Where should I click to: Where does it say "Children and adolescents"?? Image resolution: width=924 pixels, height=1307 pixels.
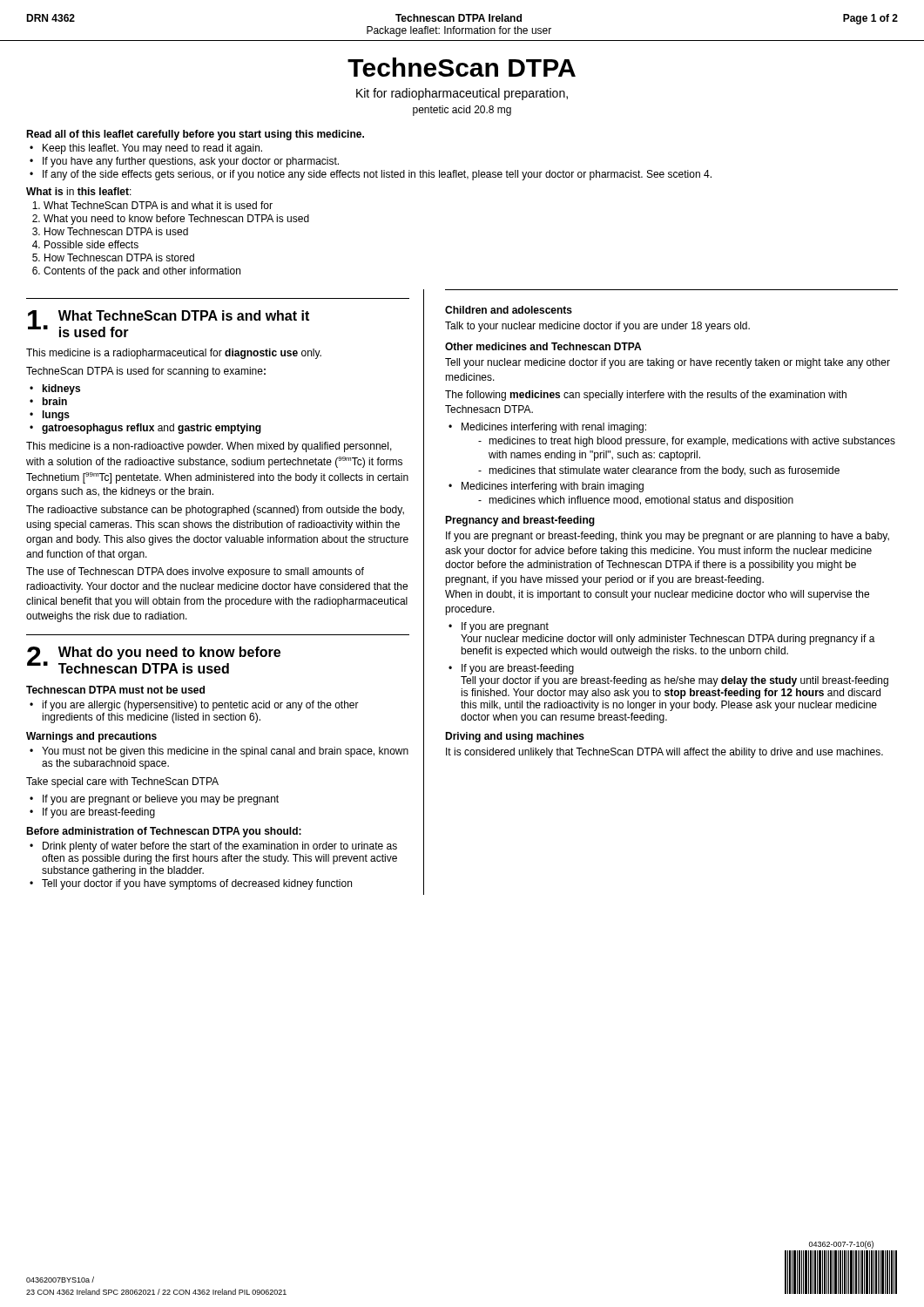(509, 310)
